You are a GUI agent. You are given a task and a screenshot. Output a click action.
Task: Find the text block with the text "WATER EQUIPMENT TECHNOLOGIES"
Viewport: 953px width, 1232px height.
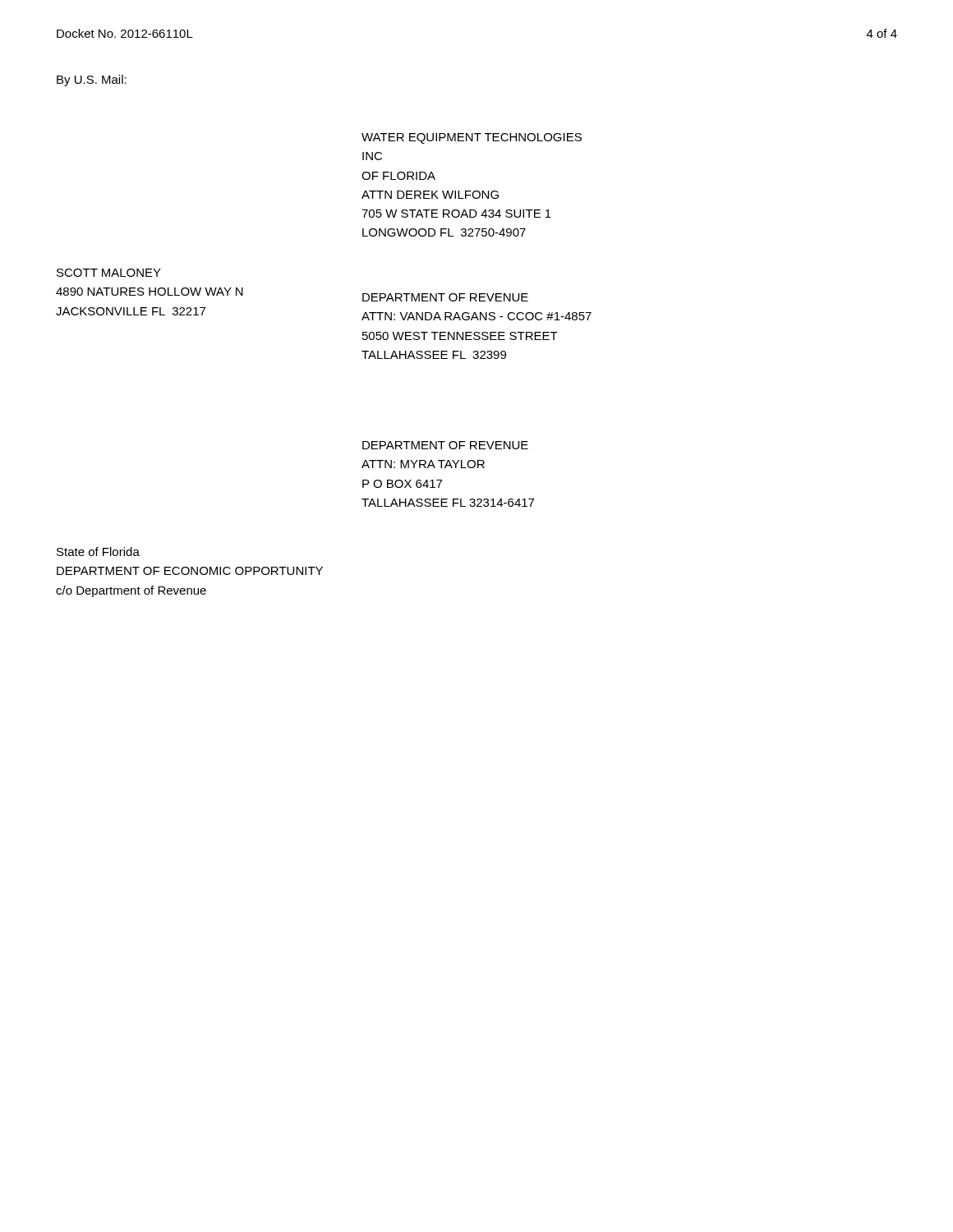[472, 184]
